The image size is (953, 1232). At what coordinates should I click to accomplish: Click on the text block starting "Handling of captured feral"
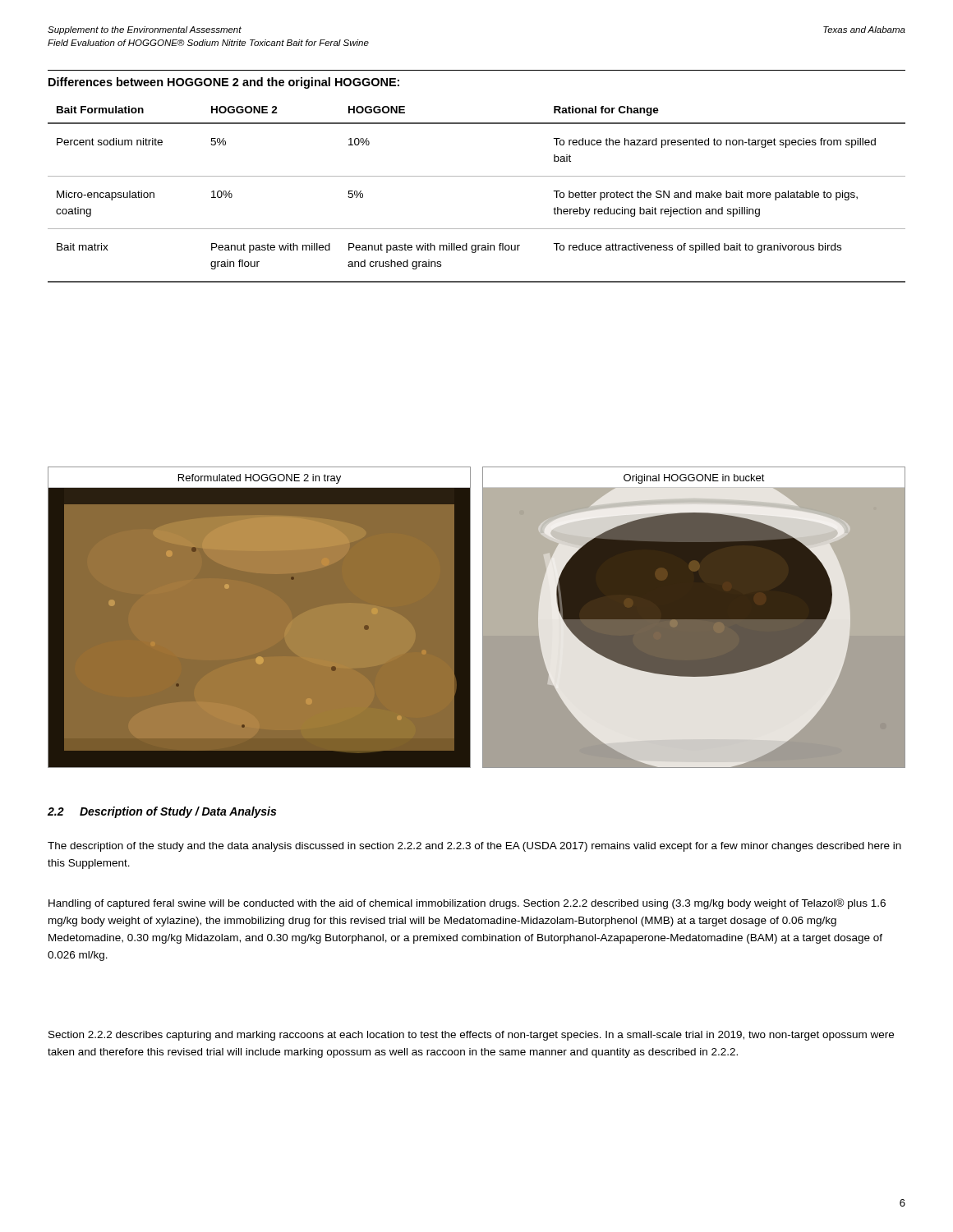pyautogui.click(x=476, y=930)
